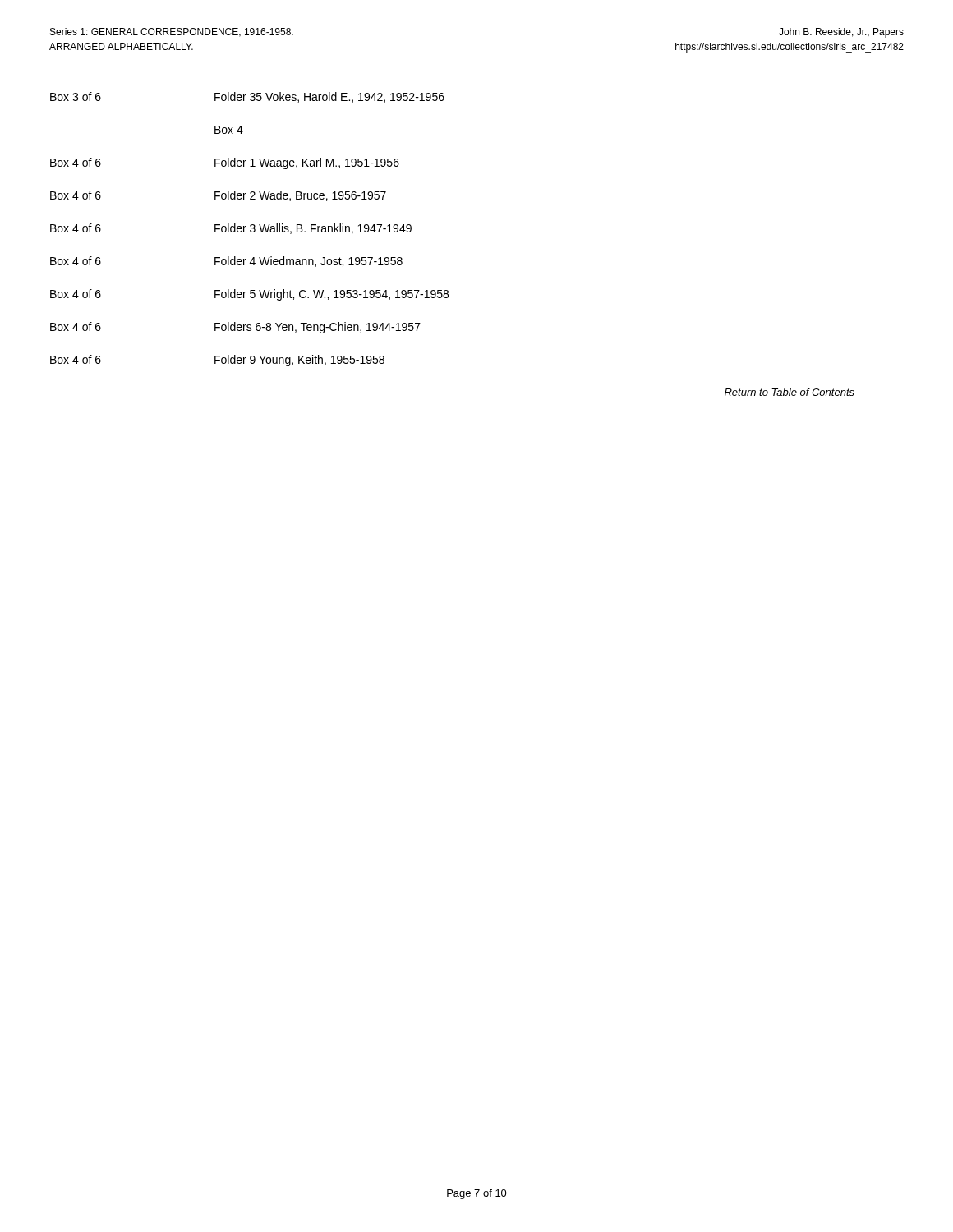953x1232 pixels.
Task: Click on the section header with the text "Box 4"
Action: pos(228,130)
